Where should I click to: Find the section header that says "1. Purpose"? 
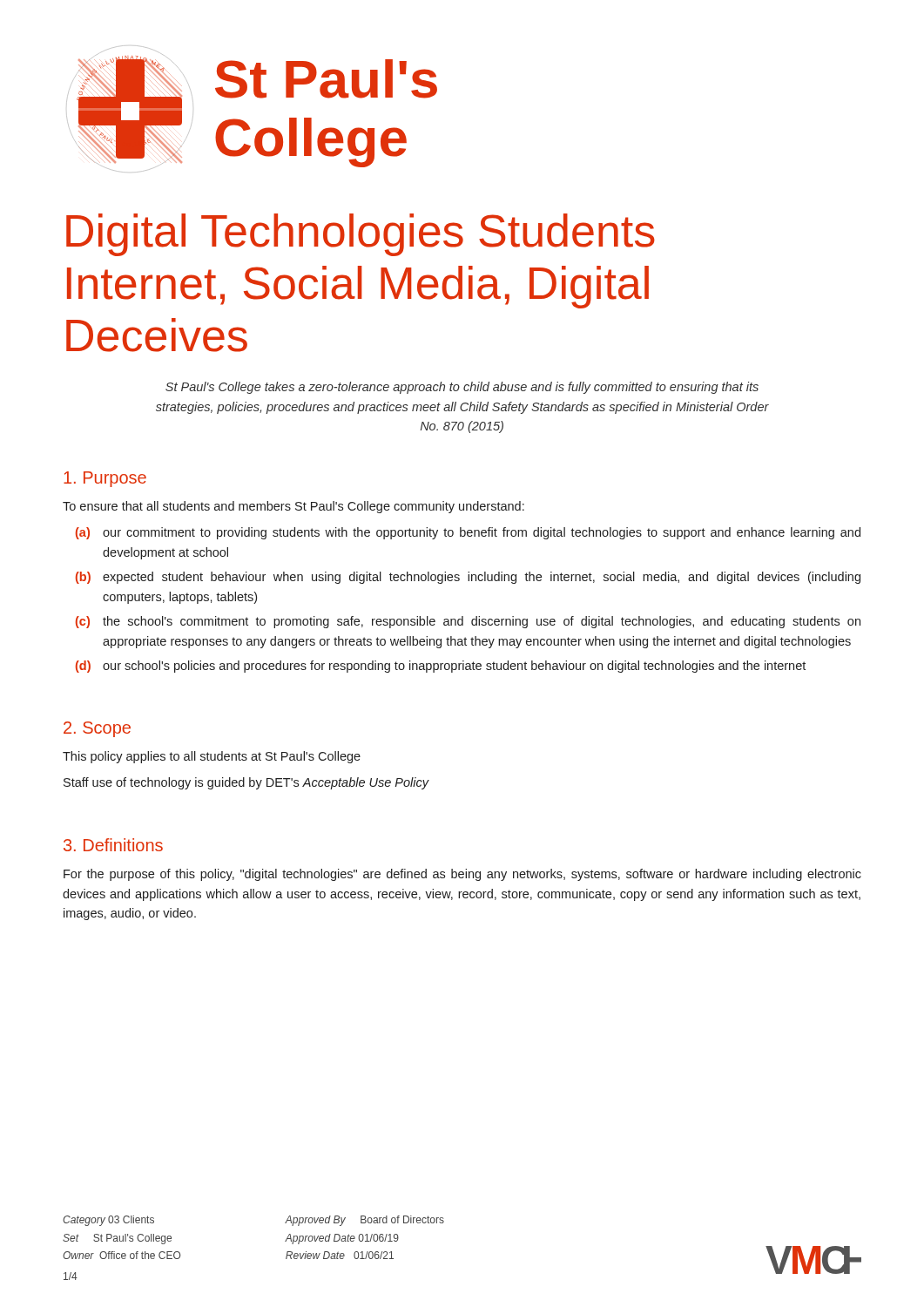point(105,477)
